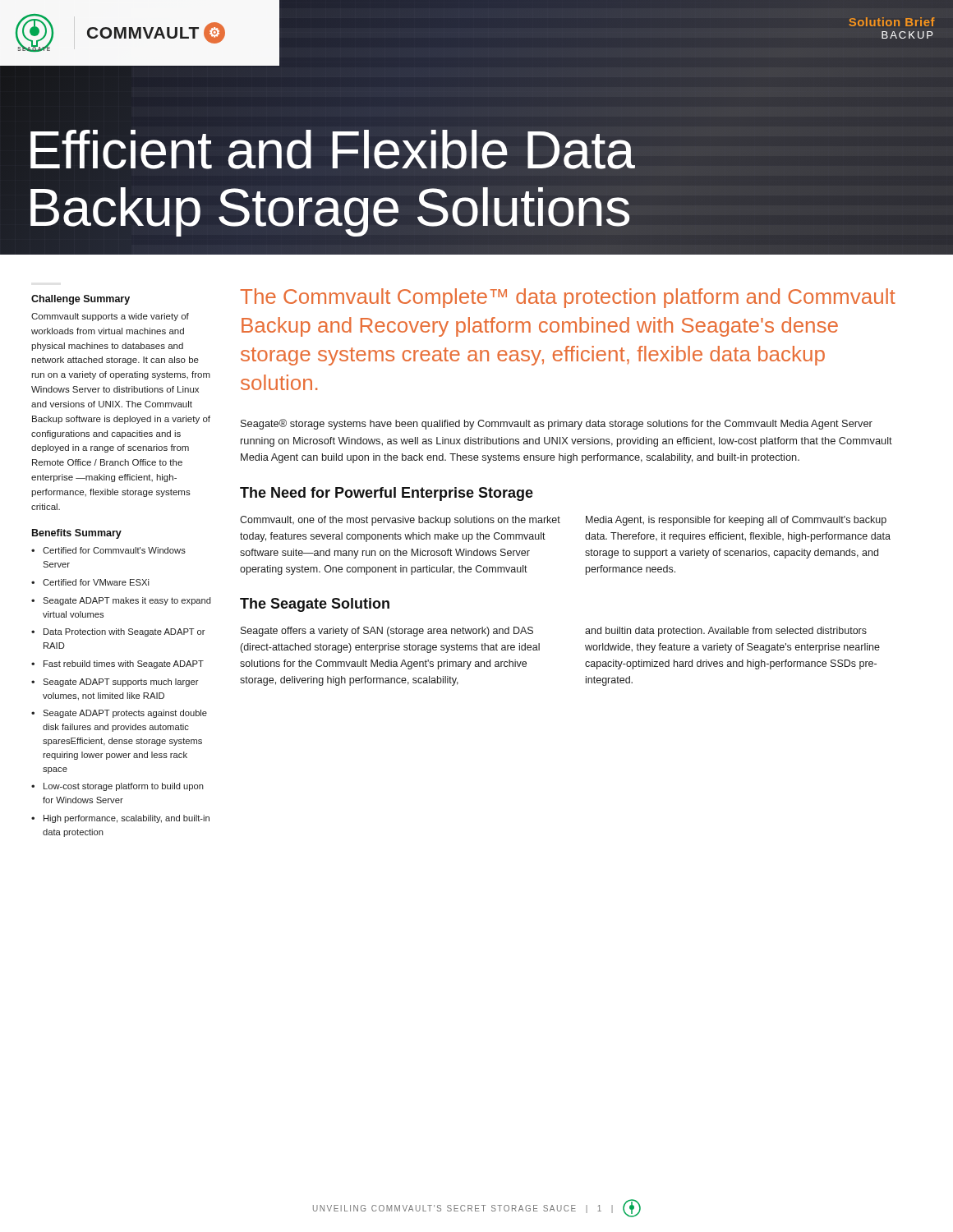Locate the text block with the text "Media Agent, is responsible for keeping"
The image size is (953, 1232).
click(x=738, y=544)
